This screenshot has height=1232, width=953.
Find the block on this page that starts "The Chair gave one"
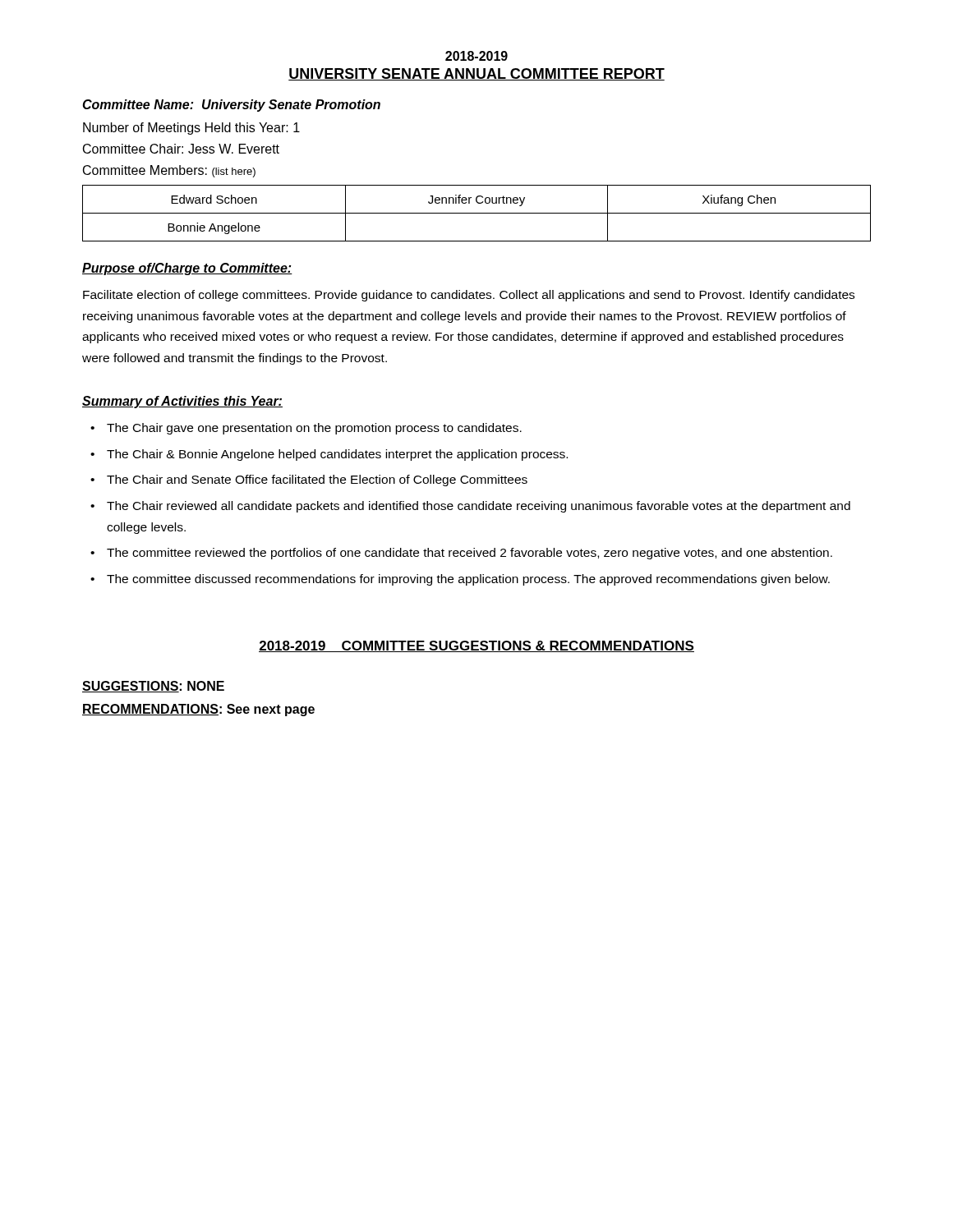(x=315, y=428)
